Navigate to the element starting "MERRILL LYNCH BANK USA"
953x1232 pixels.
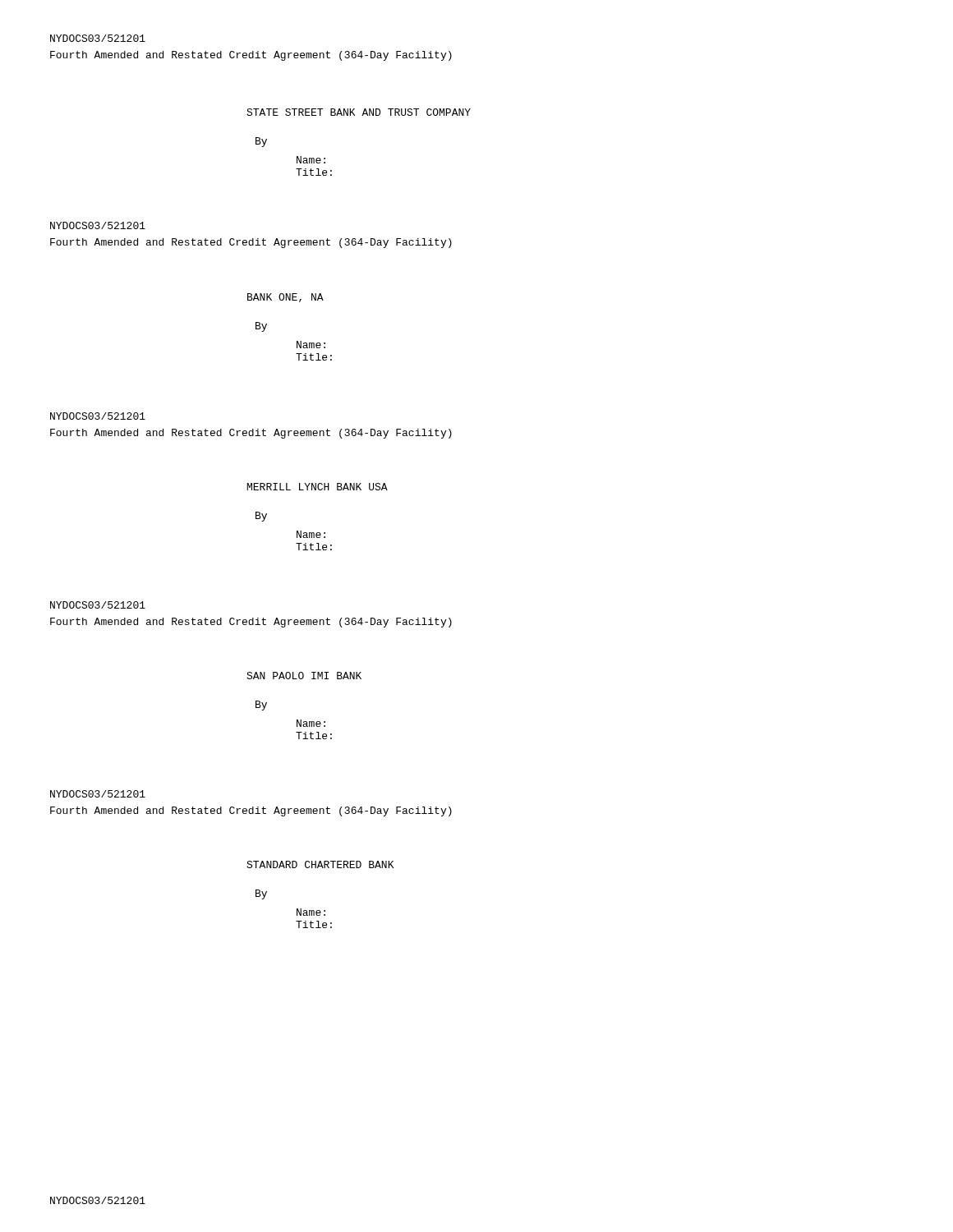[x=317, y=488]
